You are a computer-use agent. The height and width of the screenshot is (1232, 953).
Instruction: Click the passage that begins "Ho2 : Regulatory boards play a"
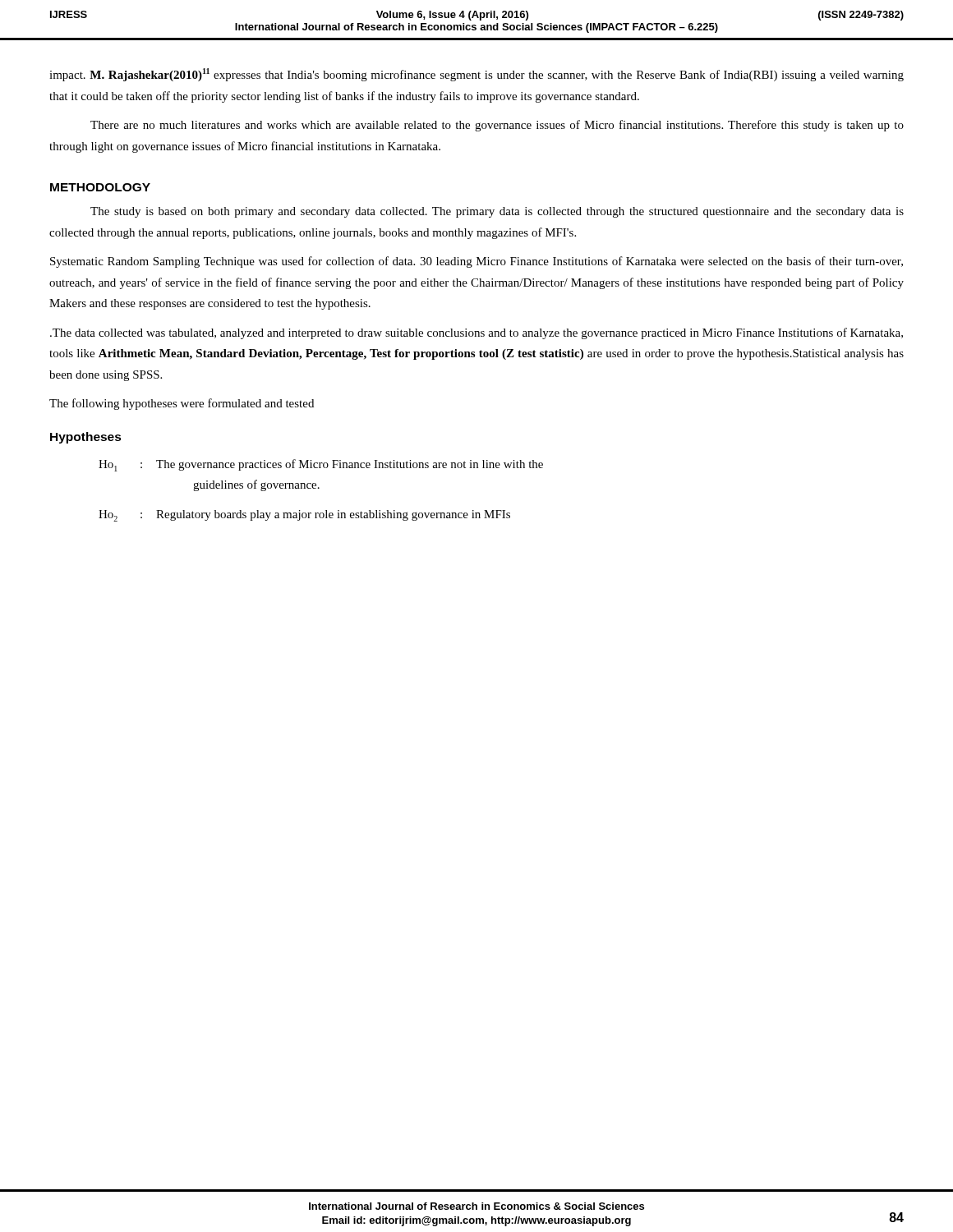(501, 515)
